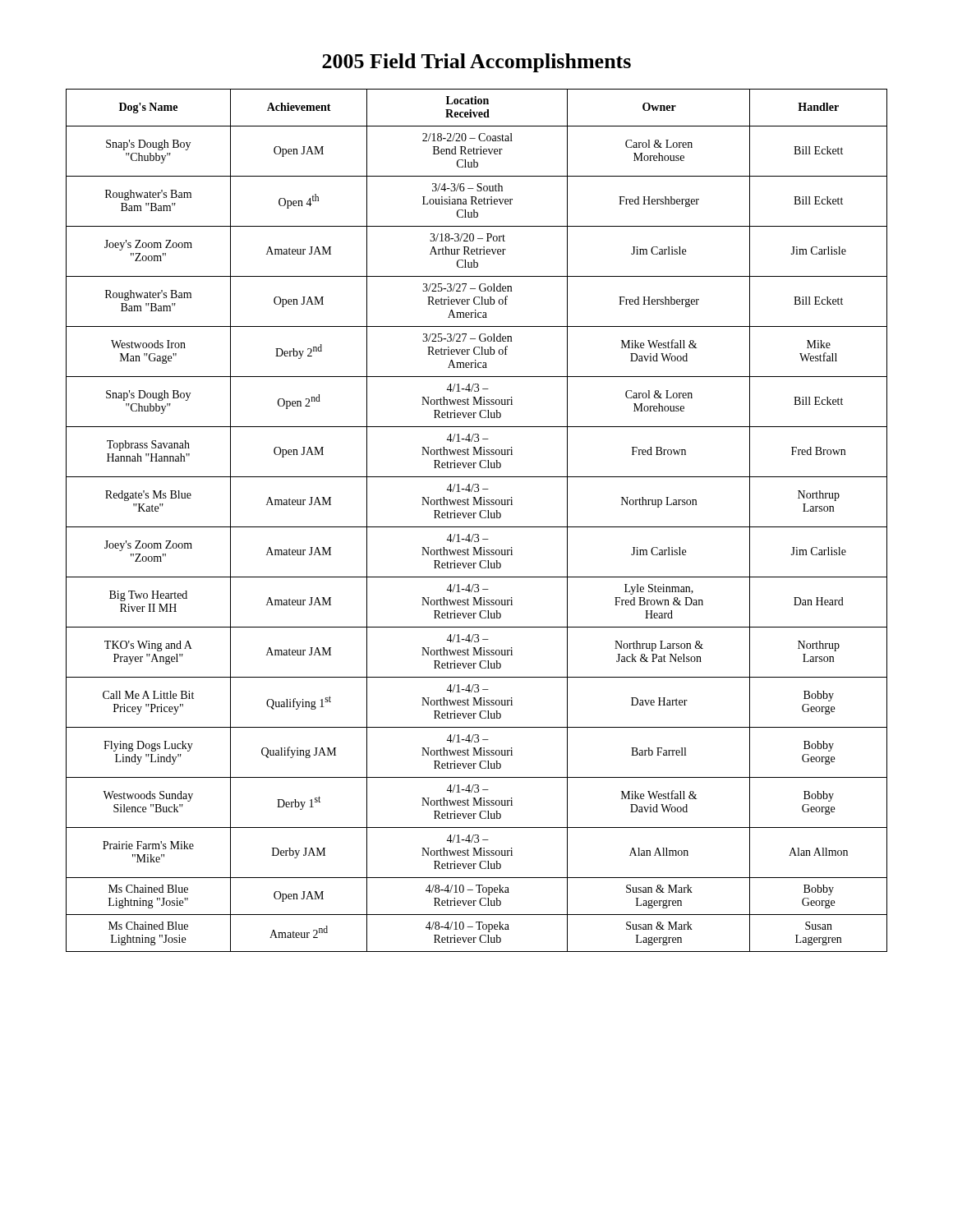Find the table that mentions "Topbrass Savanah Hannah "Hannah""
This screenshot has height=1232, width=953.
476,520
